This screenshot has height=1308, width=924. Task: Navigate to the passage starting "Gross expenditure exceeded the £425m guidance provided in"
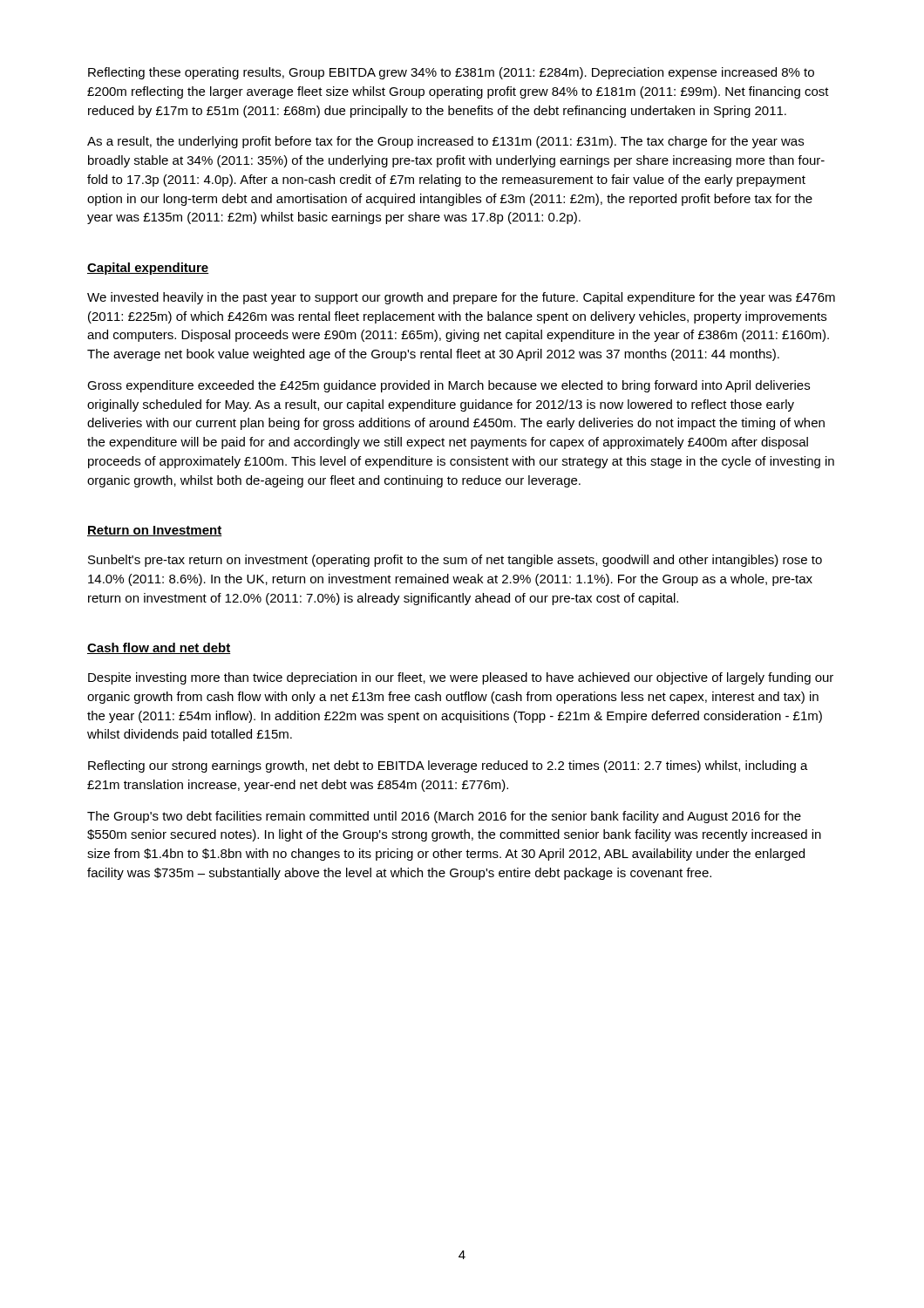(x=461, y=432)
